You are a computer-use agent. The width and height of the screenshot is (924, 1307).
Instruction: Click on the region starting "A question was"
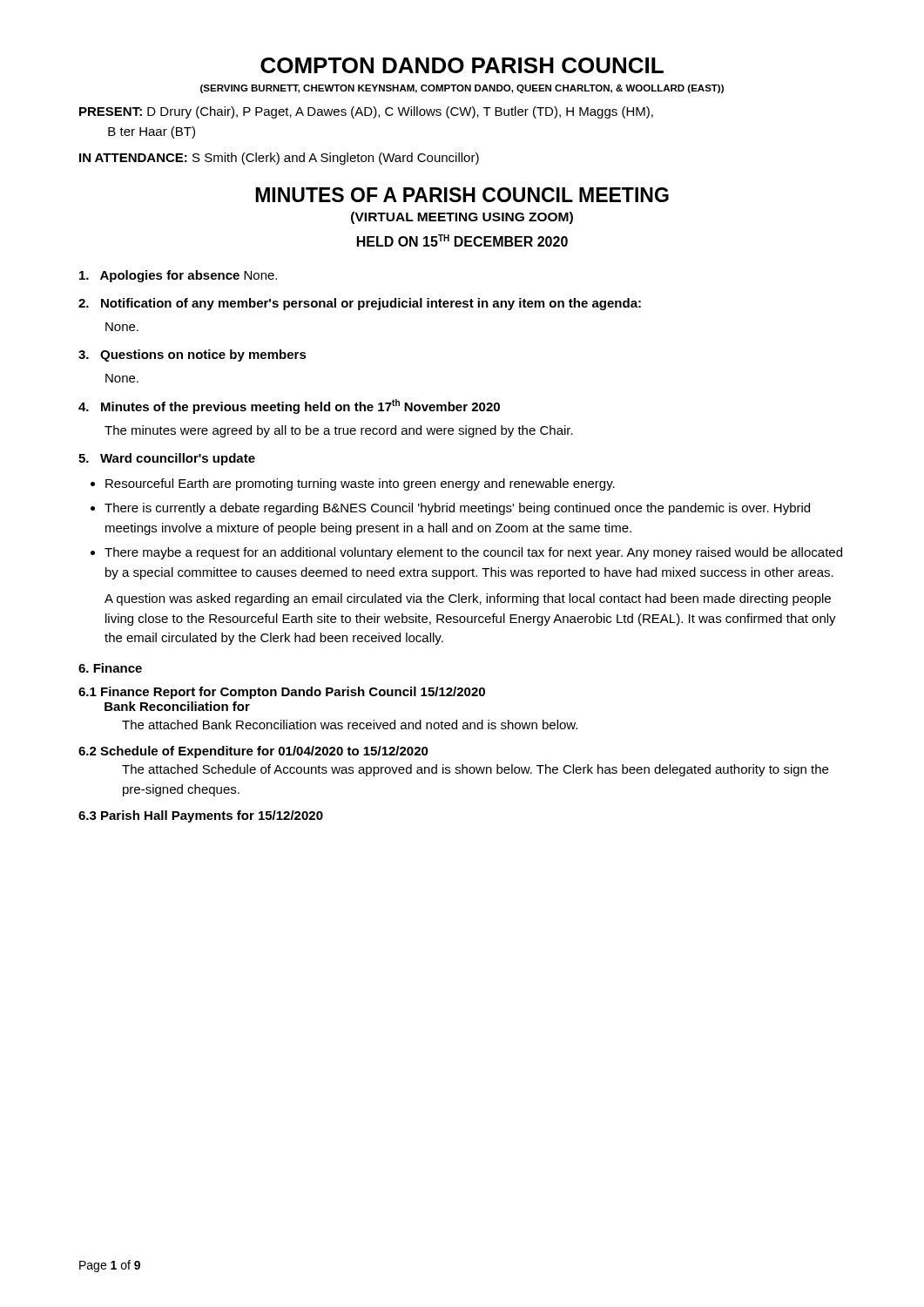(x=470, y=618)
